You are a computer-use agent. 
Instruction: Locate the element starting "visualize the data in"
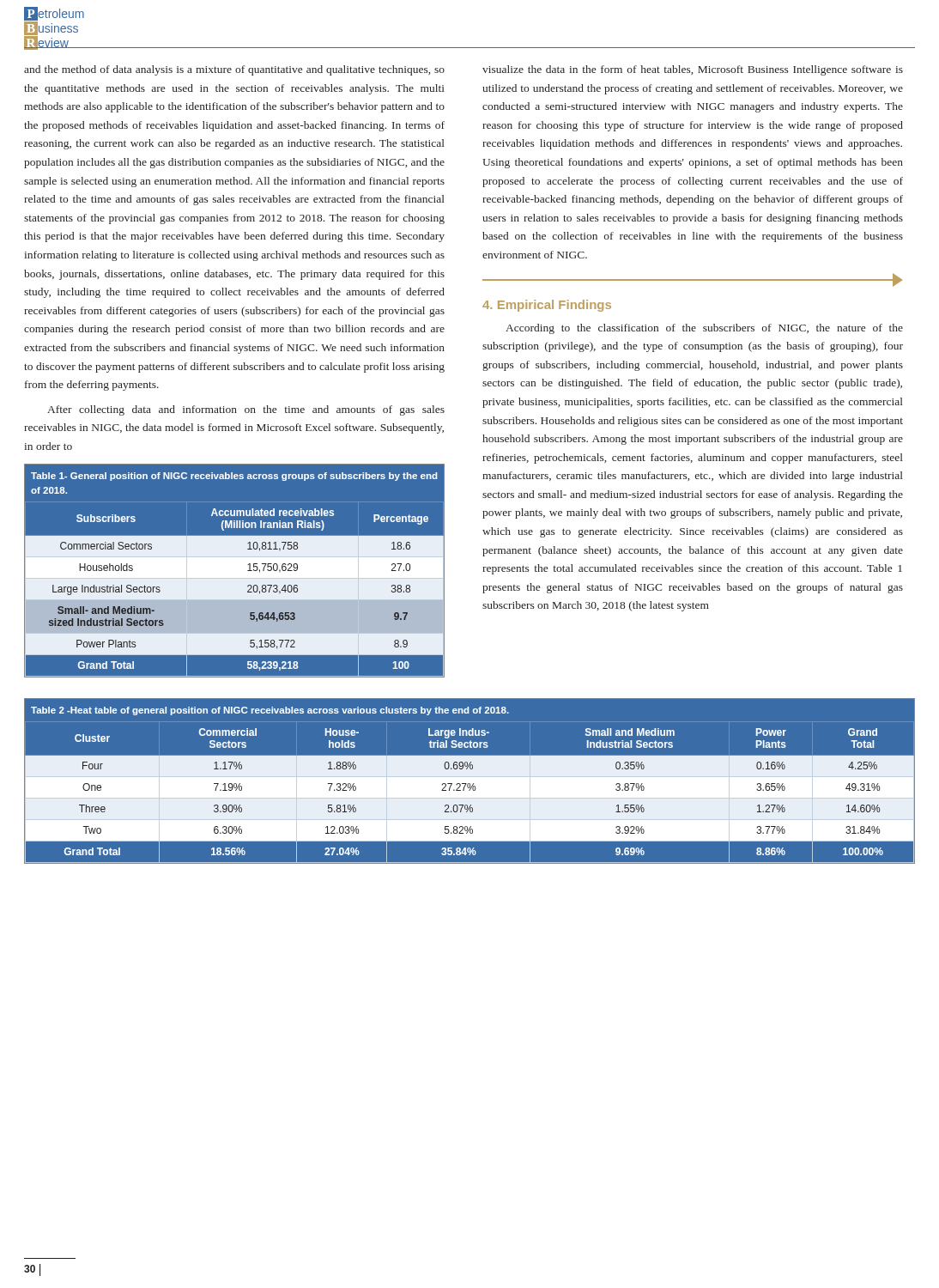tap(693, 162)
